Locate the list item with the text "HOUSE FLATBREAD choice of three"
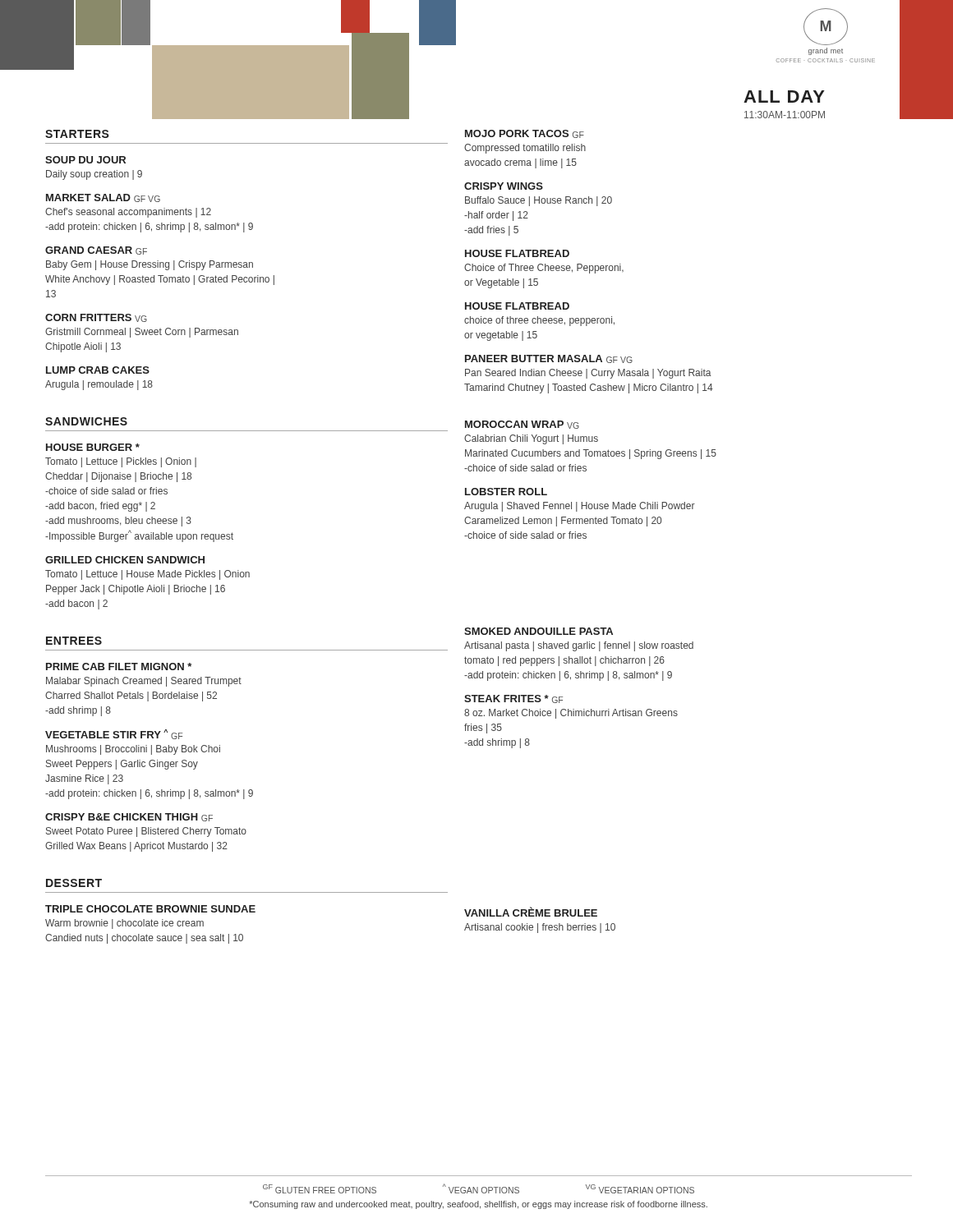 (517, 306)
